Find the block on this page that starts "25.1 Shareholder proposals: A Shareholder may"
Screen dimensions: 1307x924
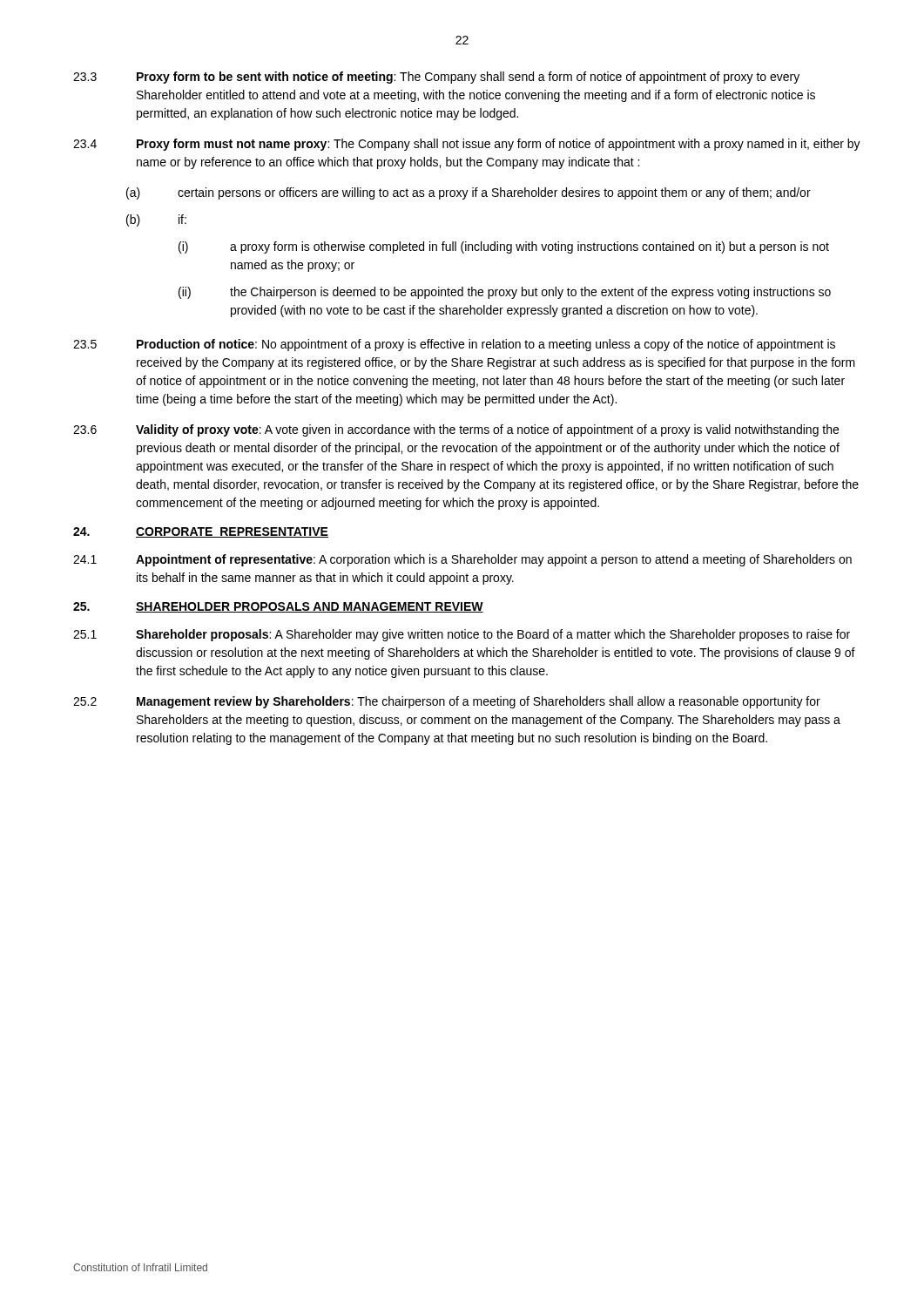point(468,653)
